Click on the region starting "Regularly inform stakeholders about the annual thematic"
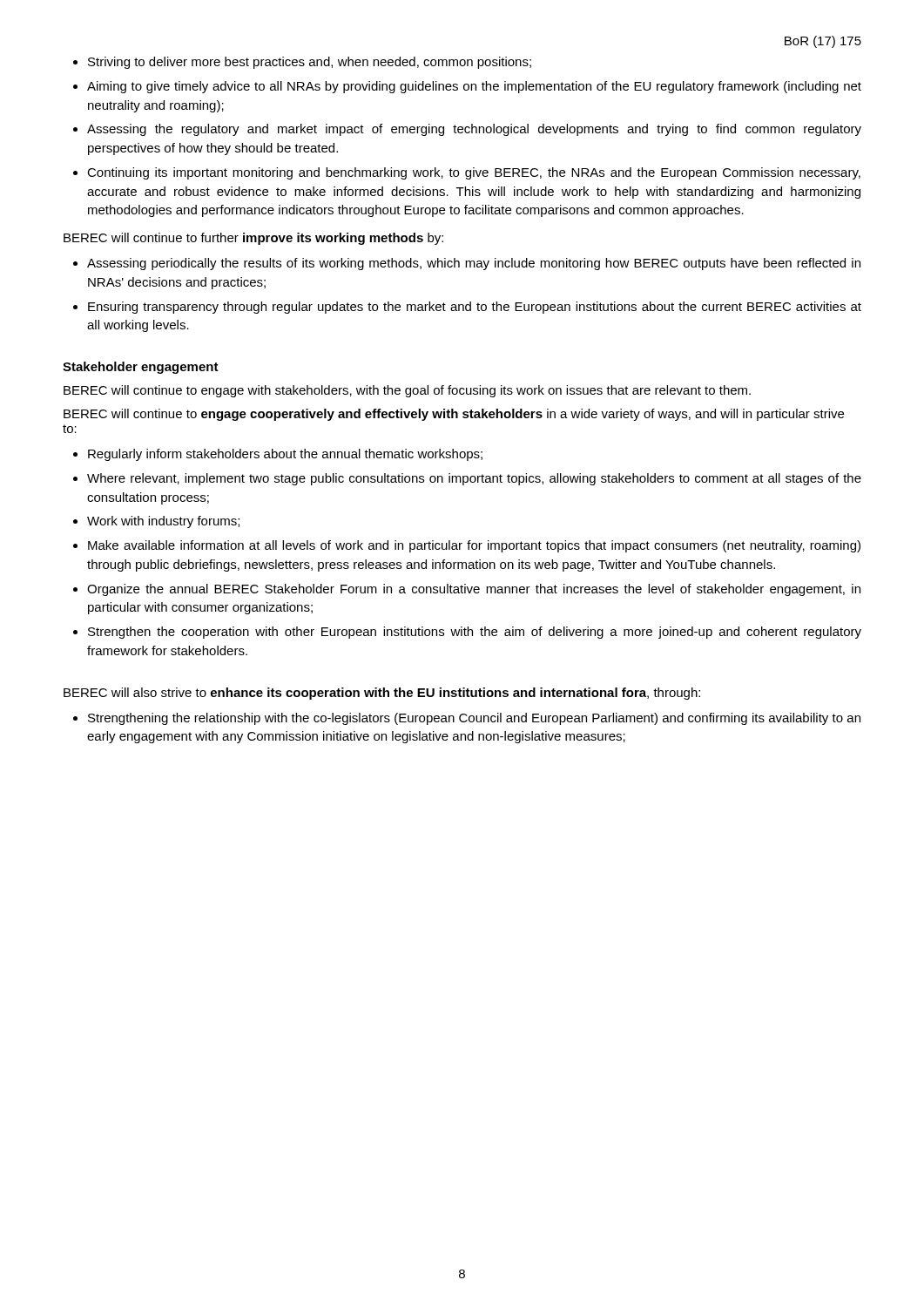The height and width of the screenshot is (1307, 924). [285, 454]
